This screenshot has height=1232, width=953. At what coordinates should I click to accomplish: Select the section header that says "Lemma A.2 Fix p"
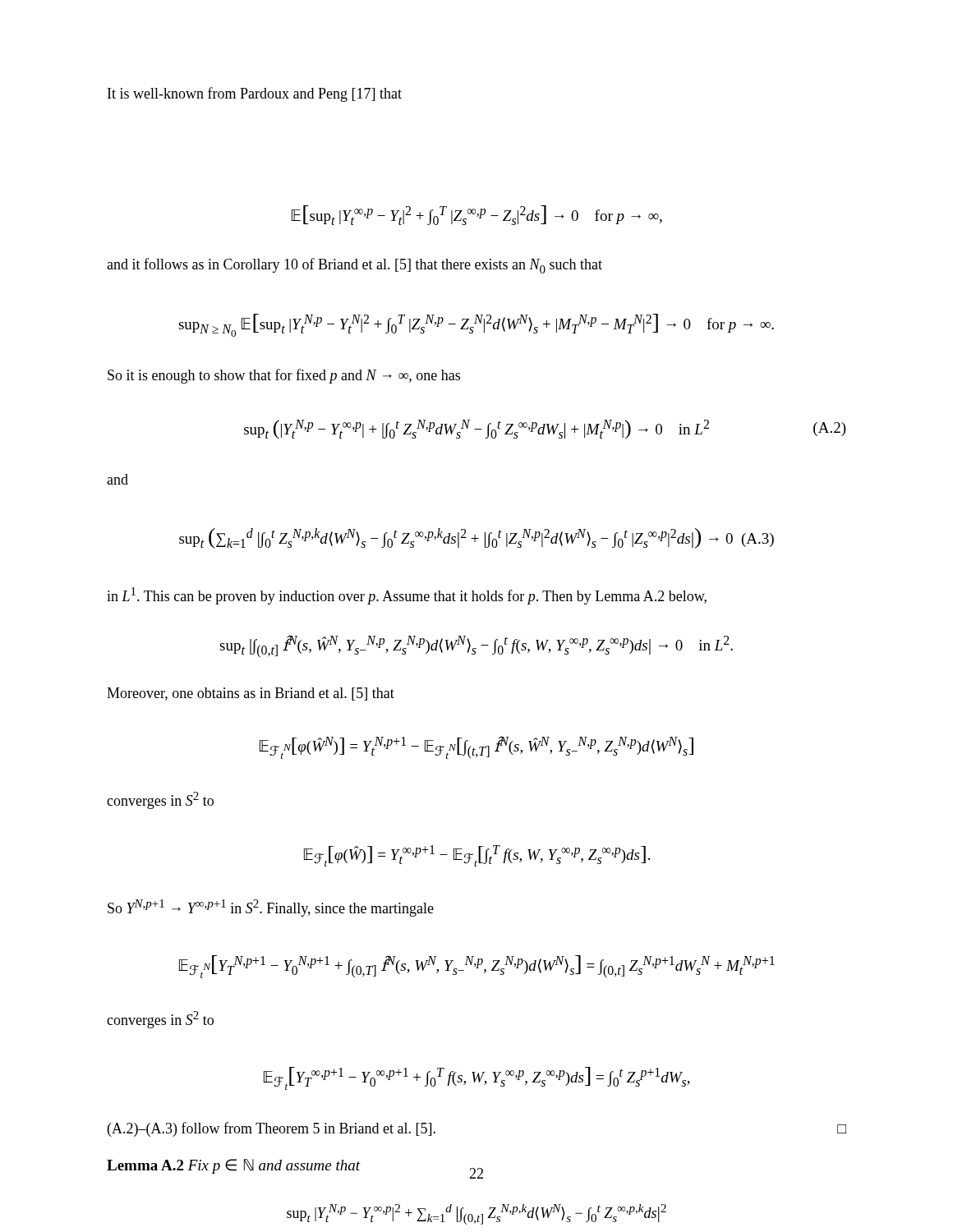[233, 1165]
